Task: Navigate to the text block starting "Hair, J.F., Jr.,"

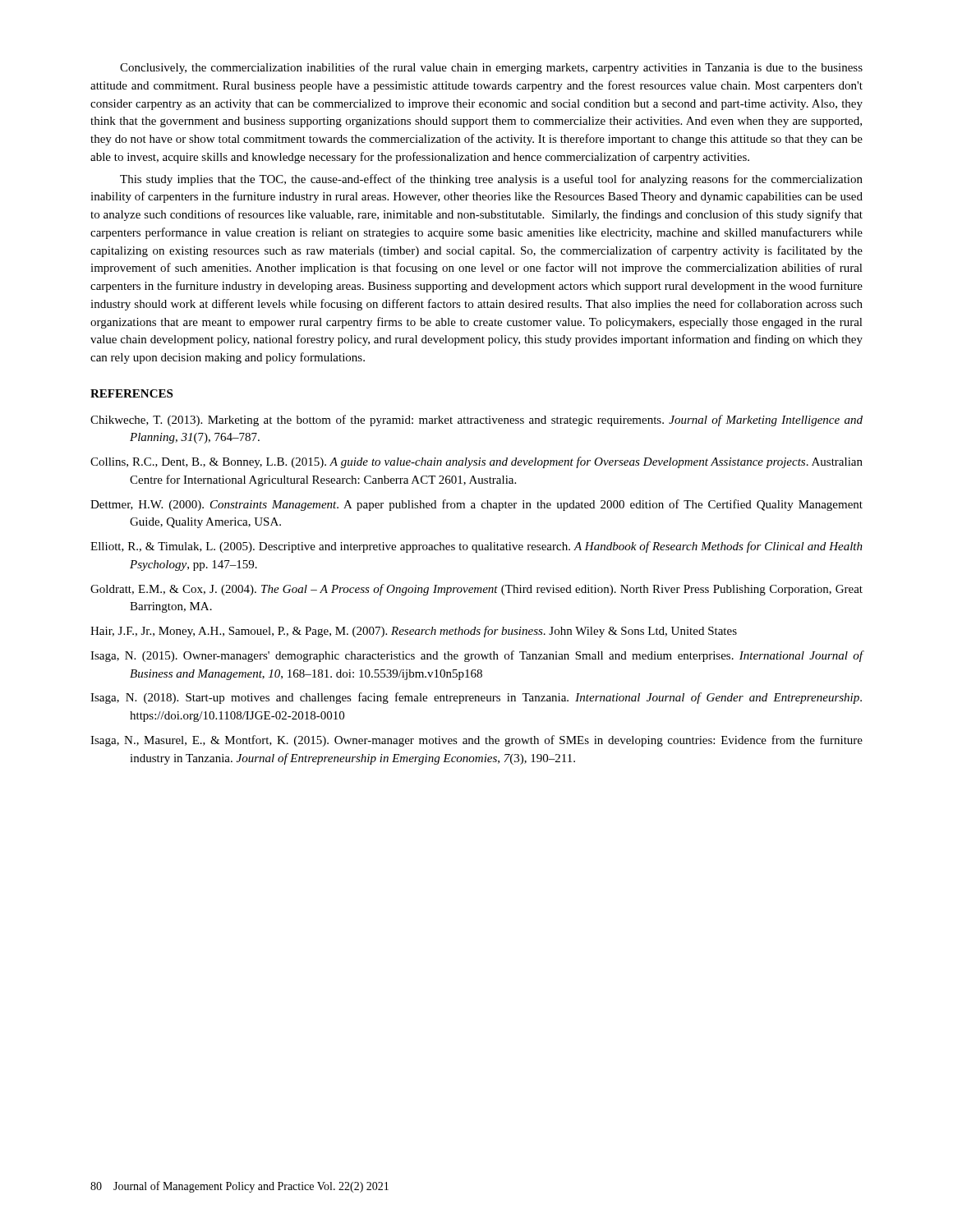Action: (414, 631)
